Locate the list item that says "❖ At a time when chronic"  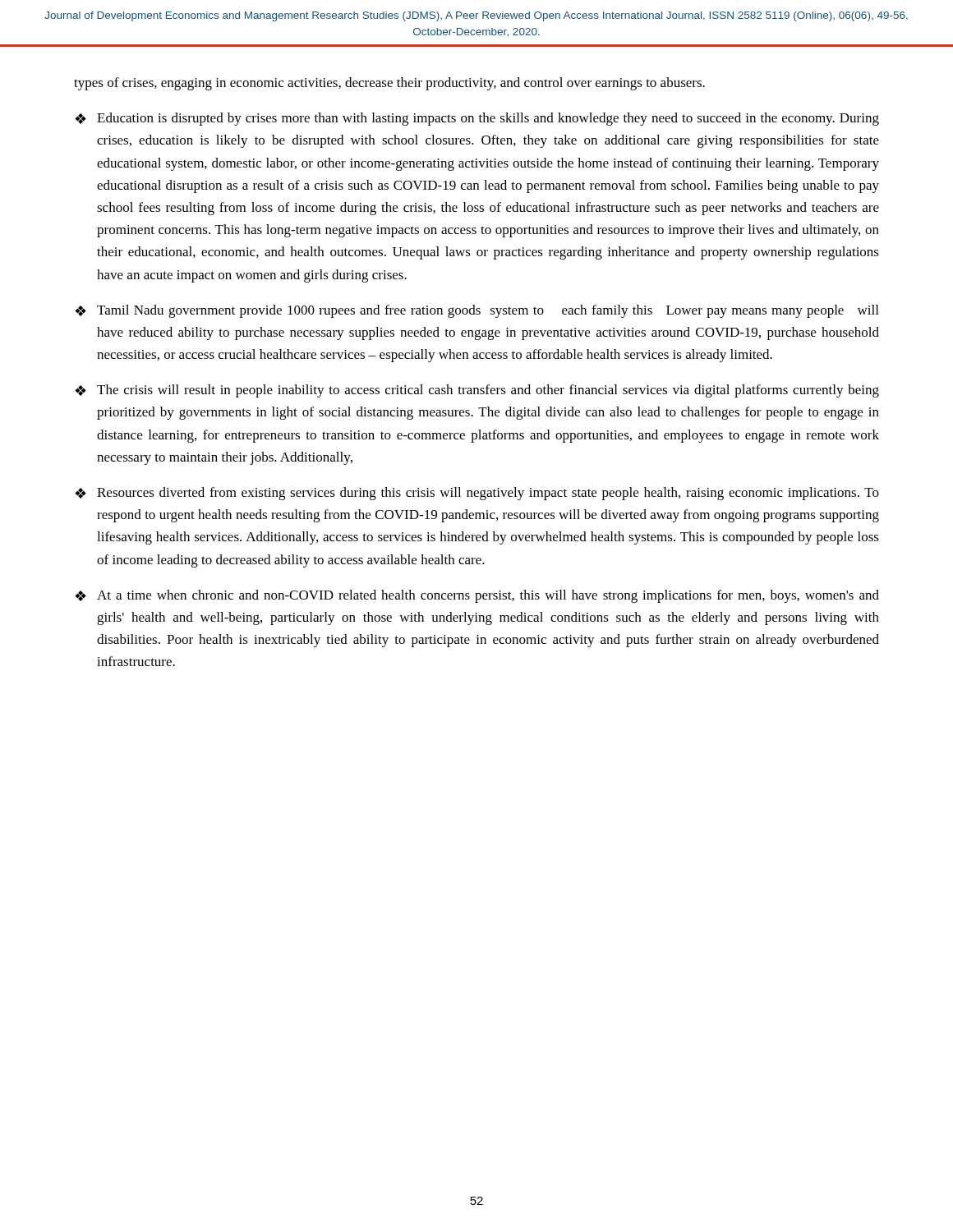[x=476, y=628]
